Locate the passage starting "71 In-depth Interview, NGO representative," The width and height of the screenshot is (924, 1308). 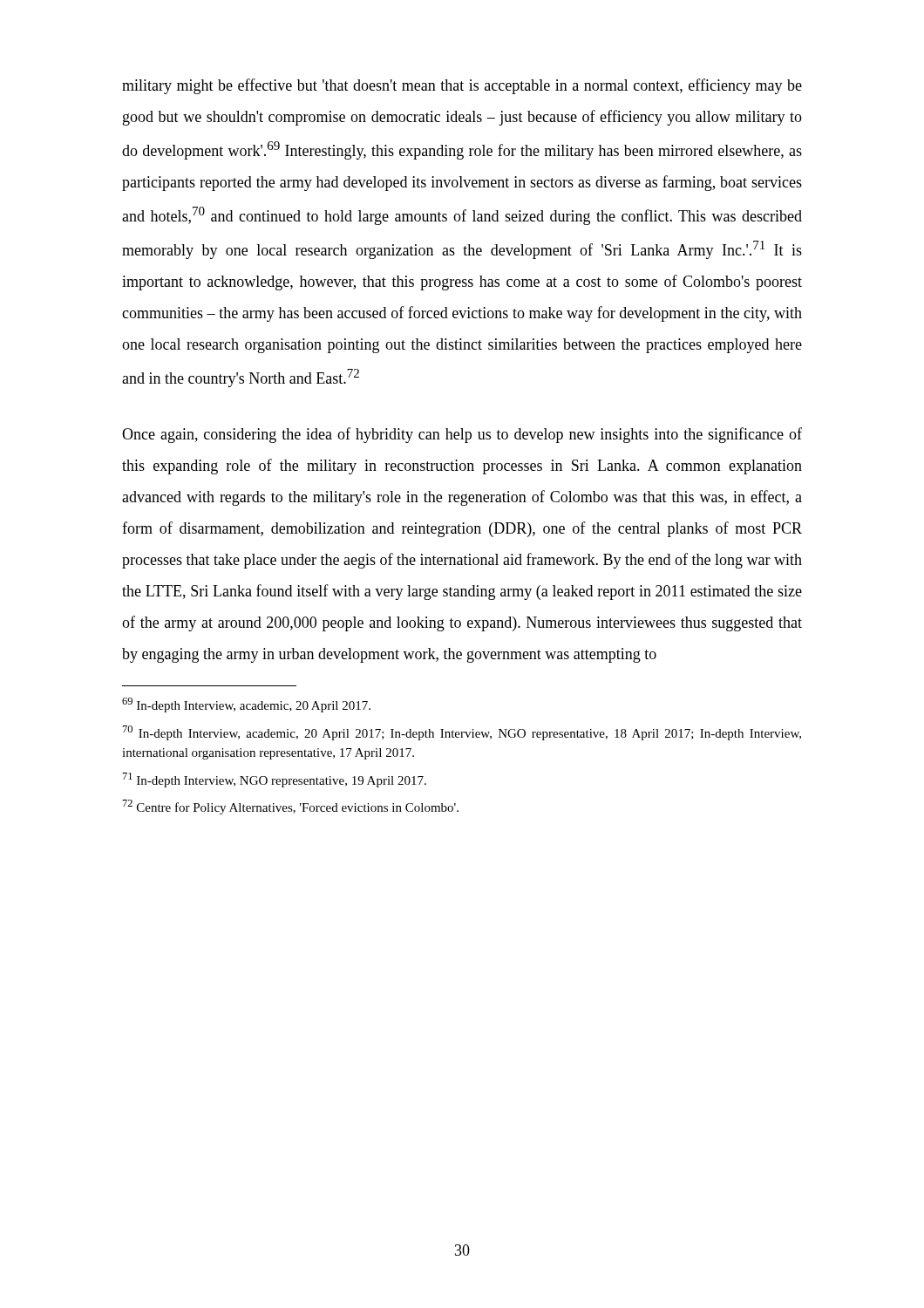[x=274, y=778]
